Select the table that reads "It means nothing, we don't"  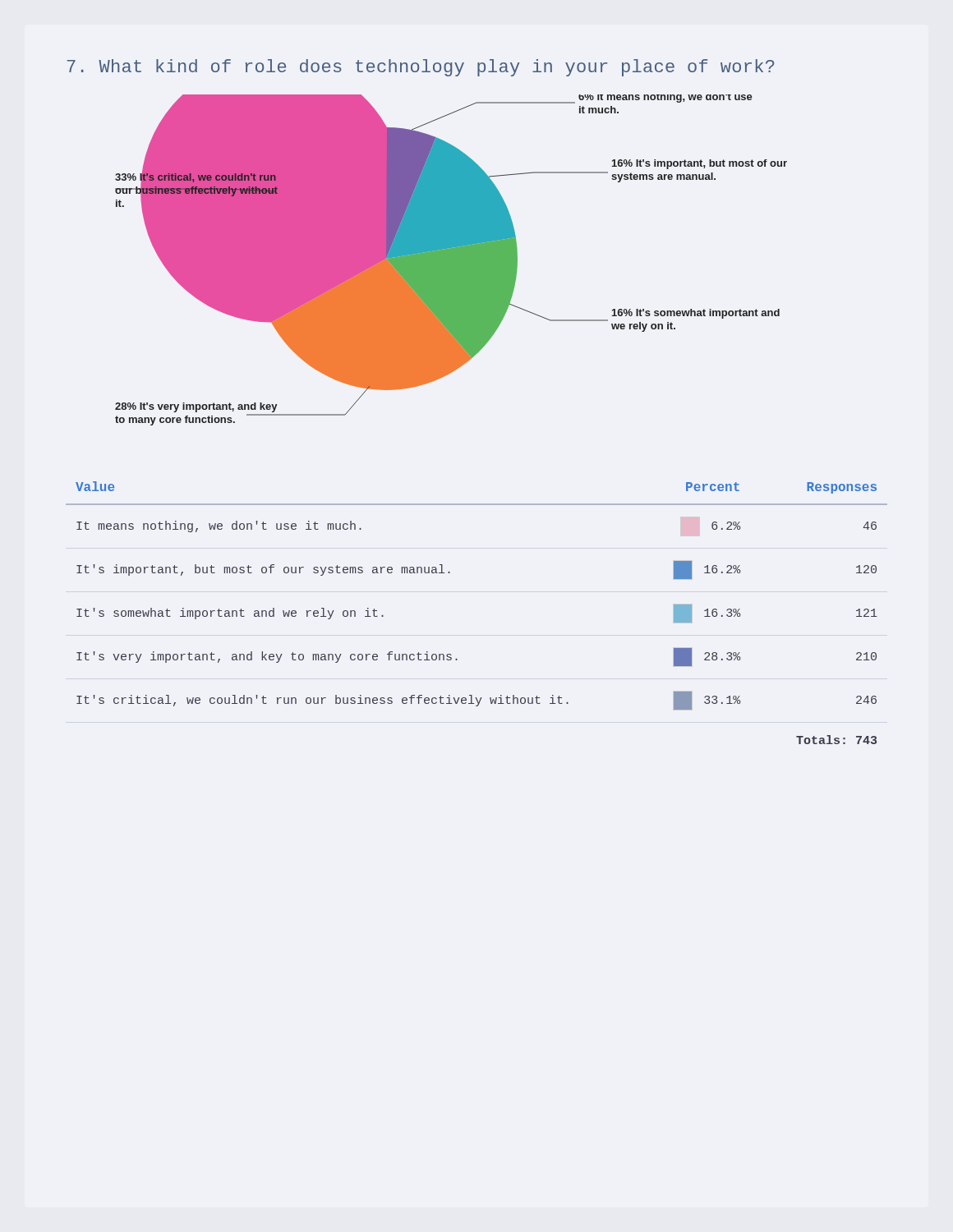tap(476, 610)
